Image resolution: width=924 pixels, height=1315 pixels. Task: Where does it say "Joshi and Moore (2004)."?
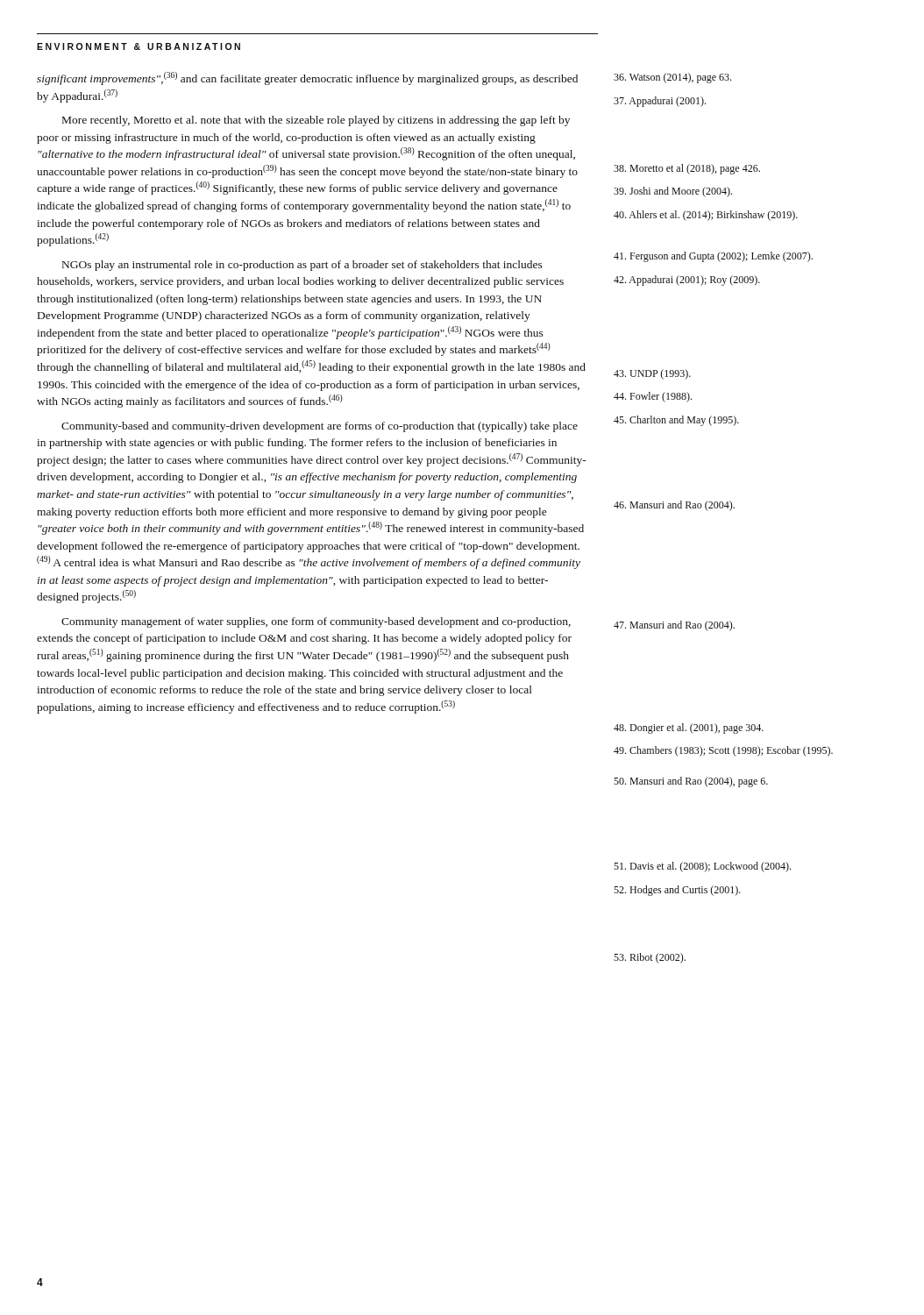[673, 191]
